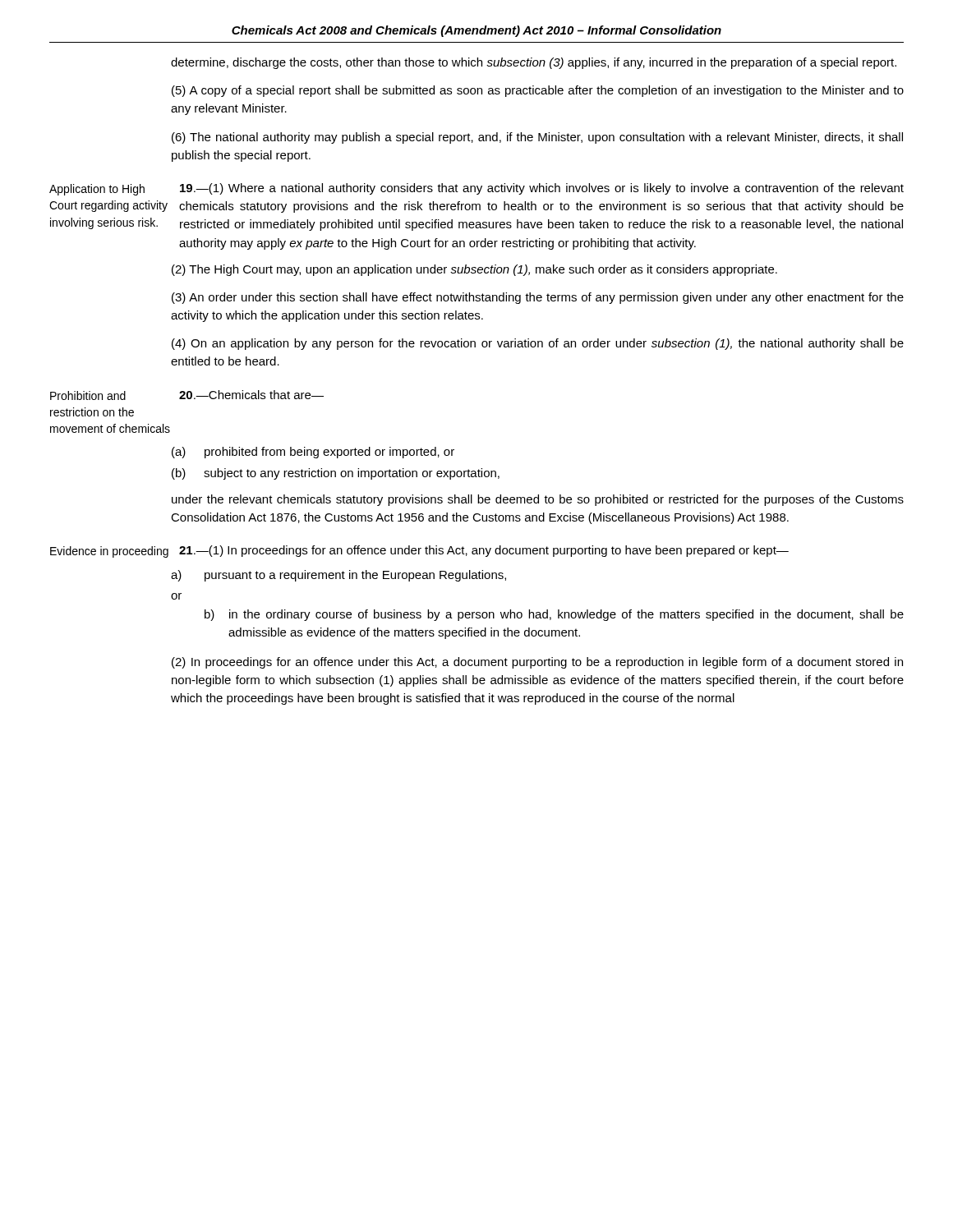
Task: Navigate to the text starting "b) in the ordinary course"
Action: 554,623
